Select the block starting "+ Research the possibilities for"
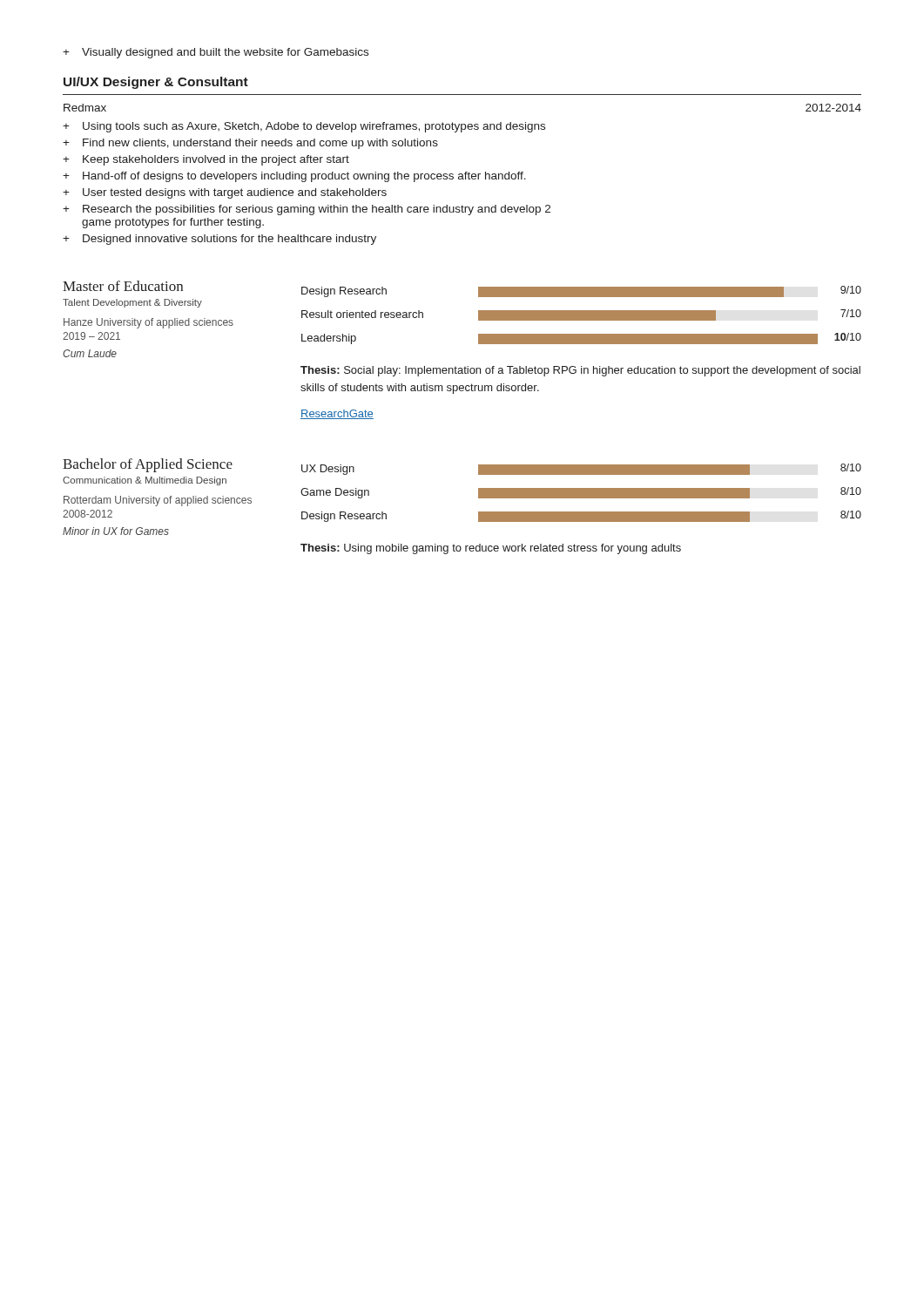 [x=462, y=215]
